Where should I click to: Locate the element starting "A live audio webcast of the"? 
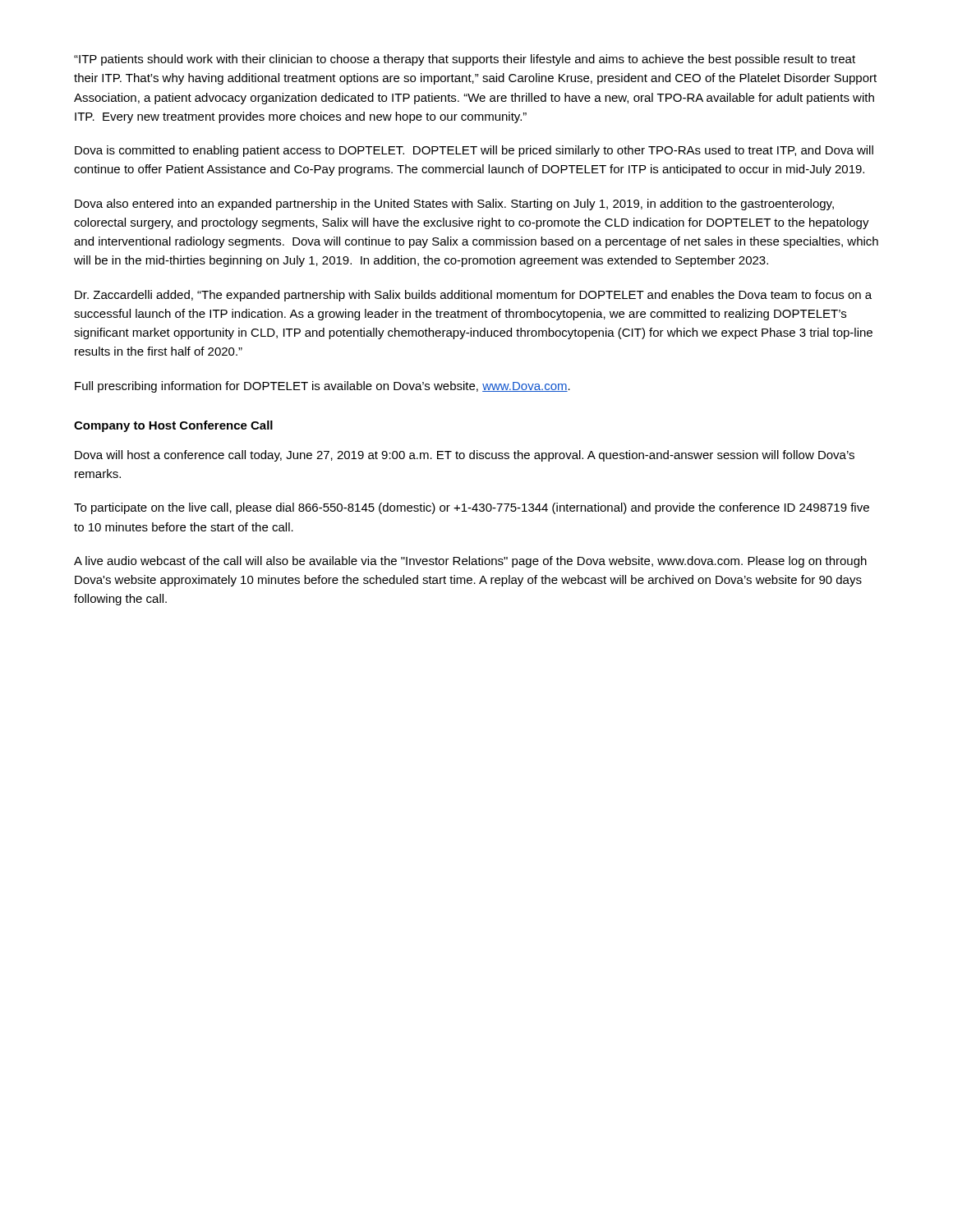(470, 579)
